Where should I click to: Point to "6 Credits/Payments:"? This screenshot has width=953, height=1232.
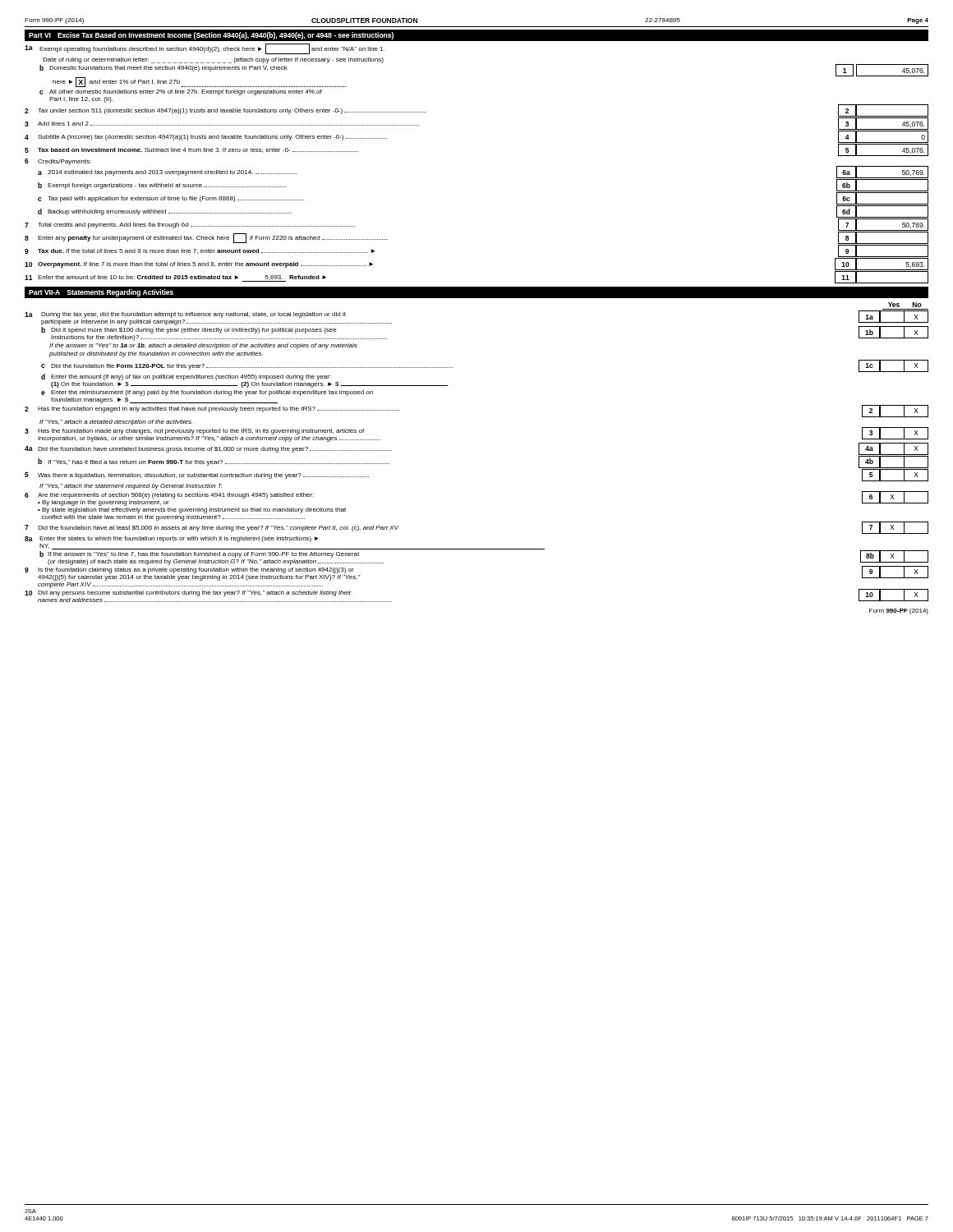pyautogui.click(x=58, y=161)
